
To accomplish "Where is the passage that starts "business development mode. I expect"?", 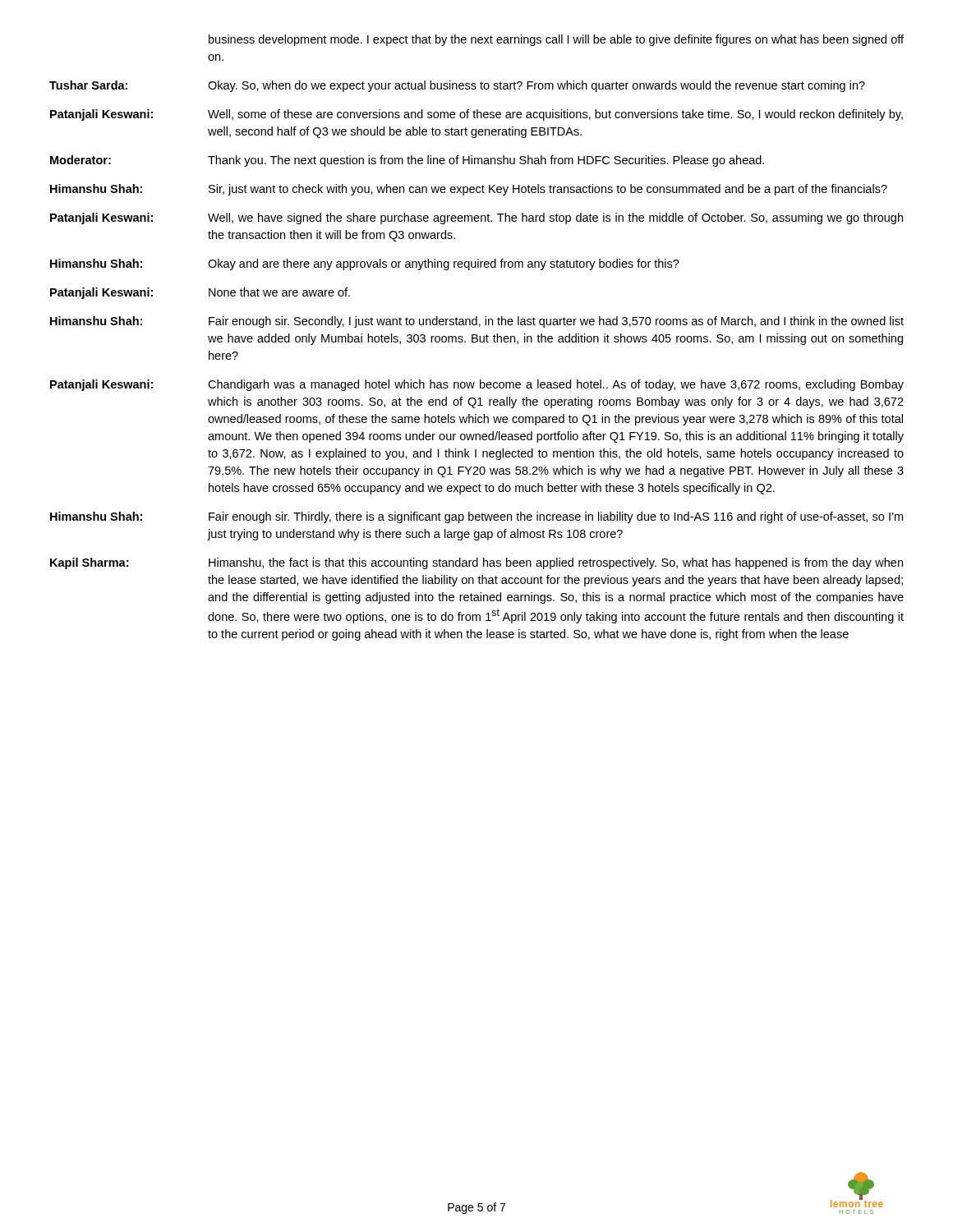I will tap(556, 48).
